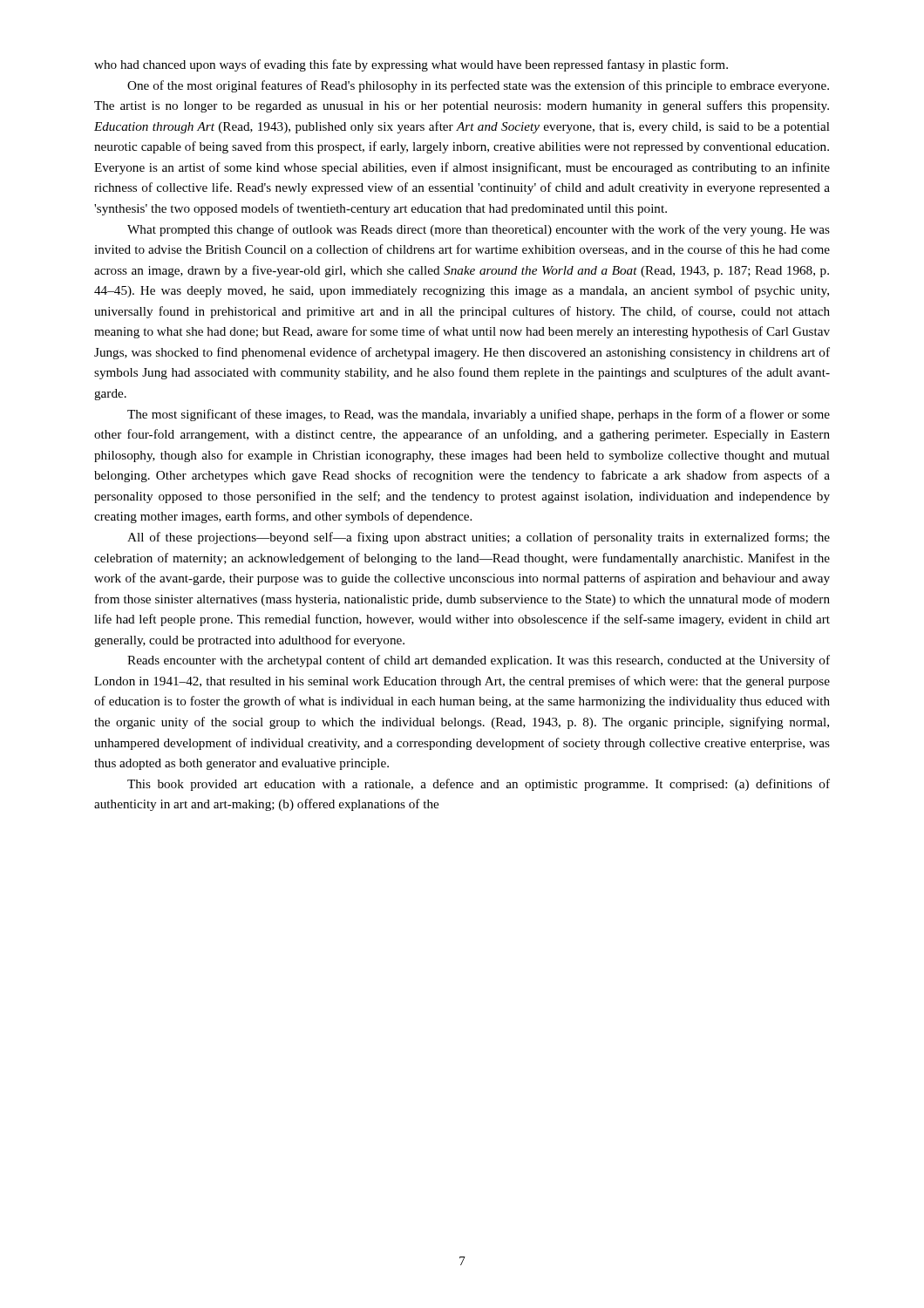Locate the block of text that opens with "This book provided art education with a rationale,"
The width and height of the screenshot is (924, 1308).
(462, 794)
